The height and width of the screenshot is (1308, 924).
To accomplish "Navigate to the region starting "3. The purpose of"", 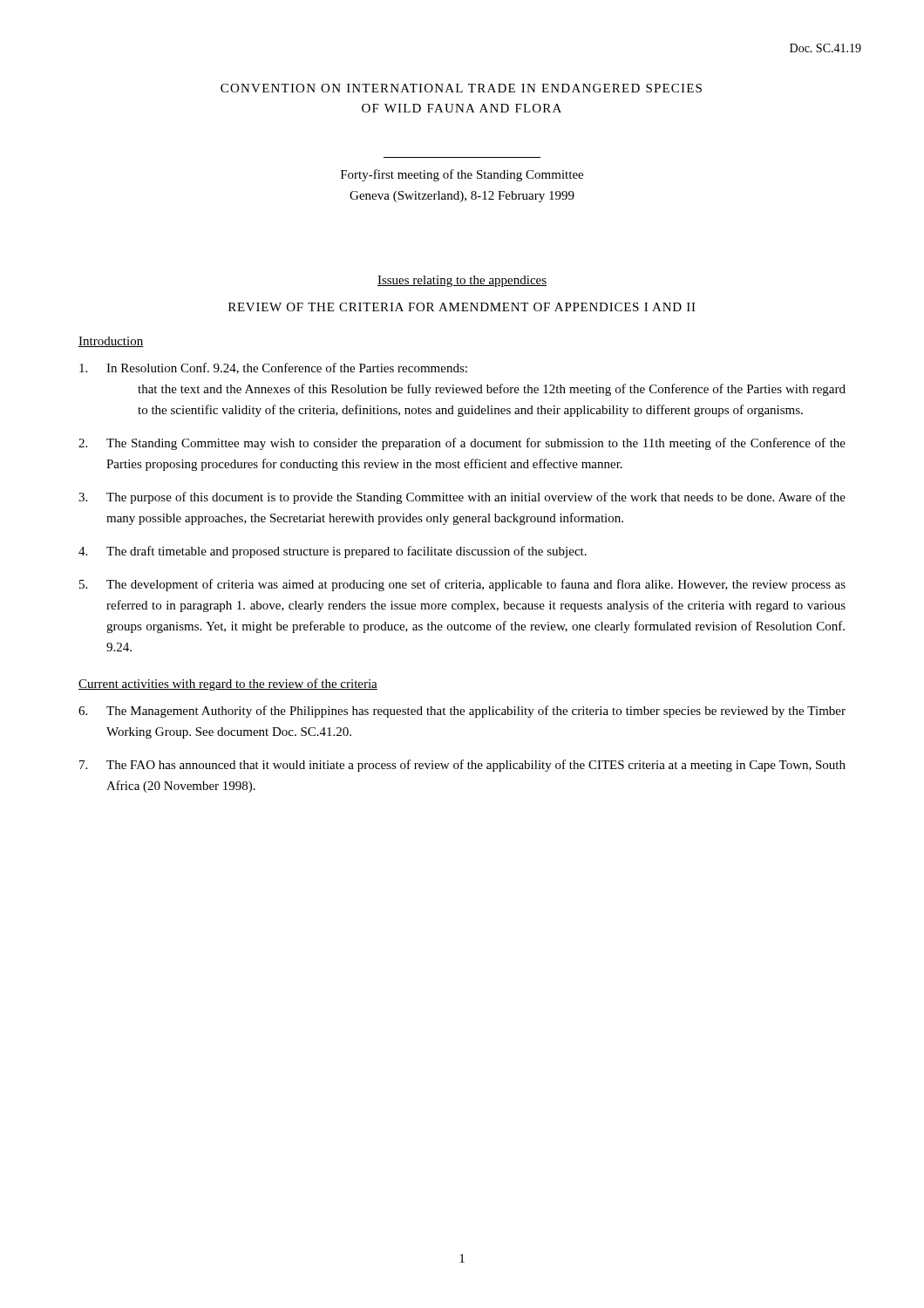I will click(462, 508).
